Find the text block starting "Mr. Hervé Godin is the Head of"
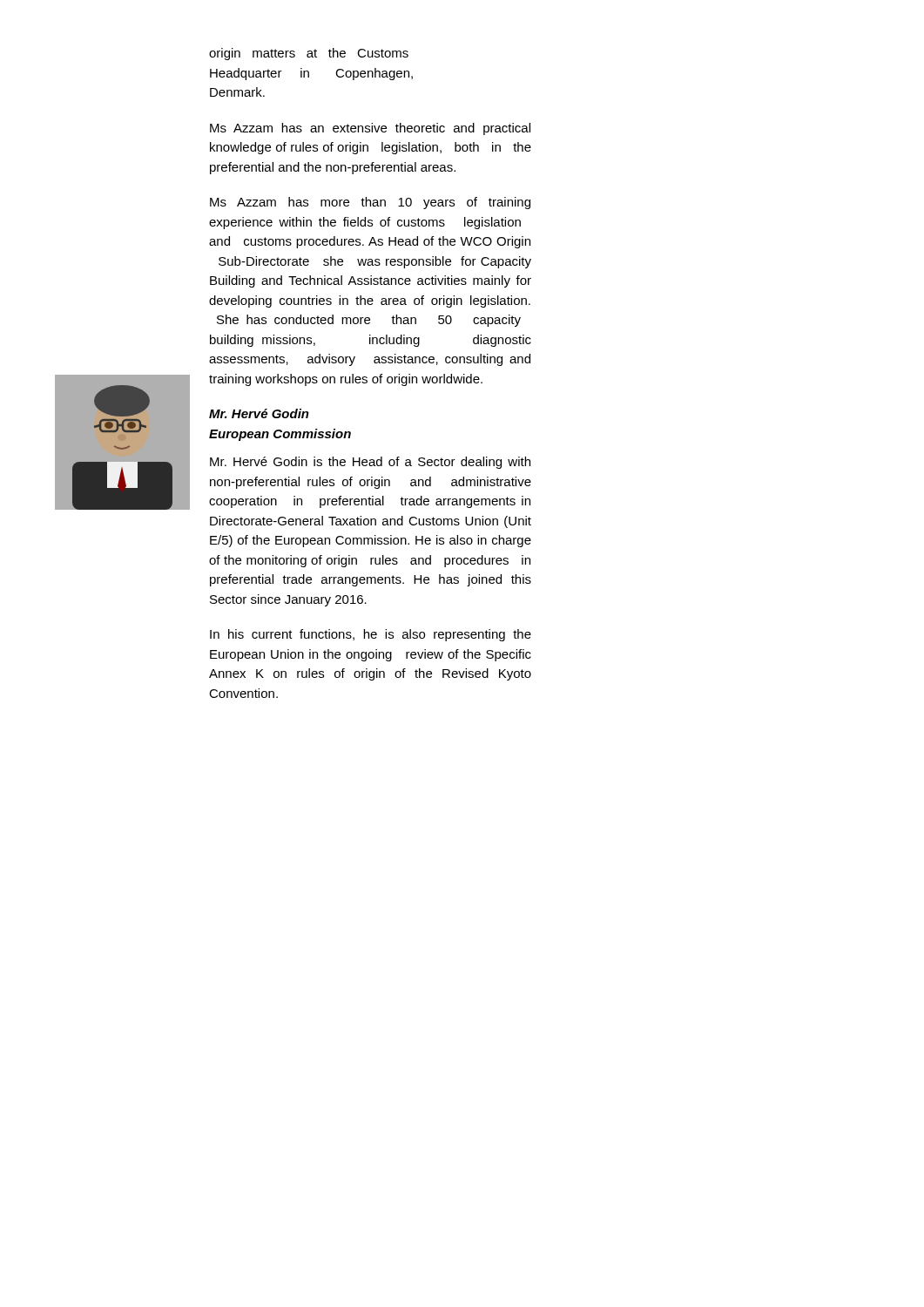924x1307 pixels. [x=370, y=530]
